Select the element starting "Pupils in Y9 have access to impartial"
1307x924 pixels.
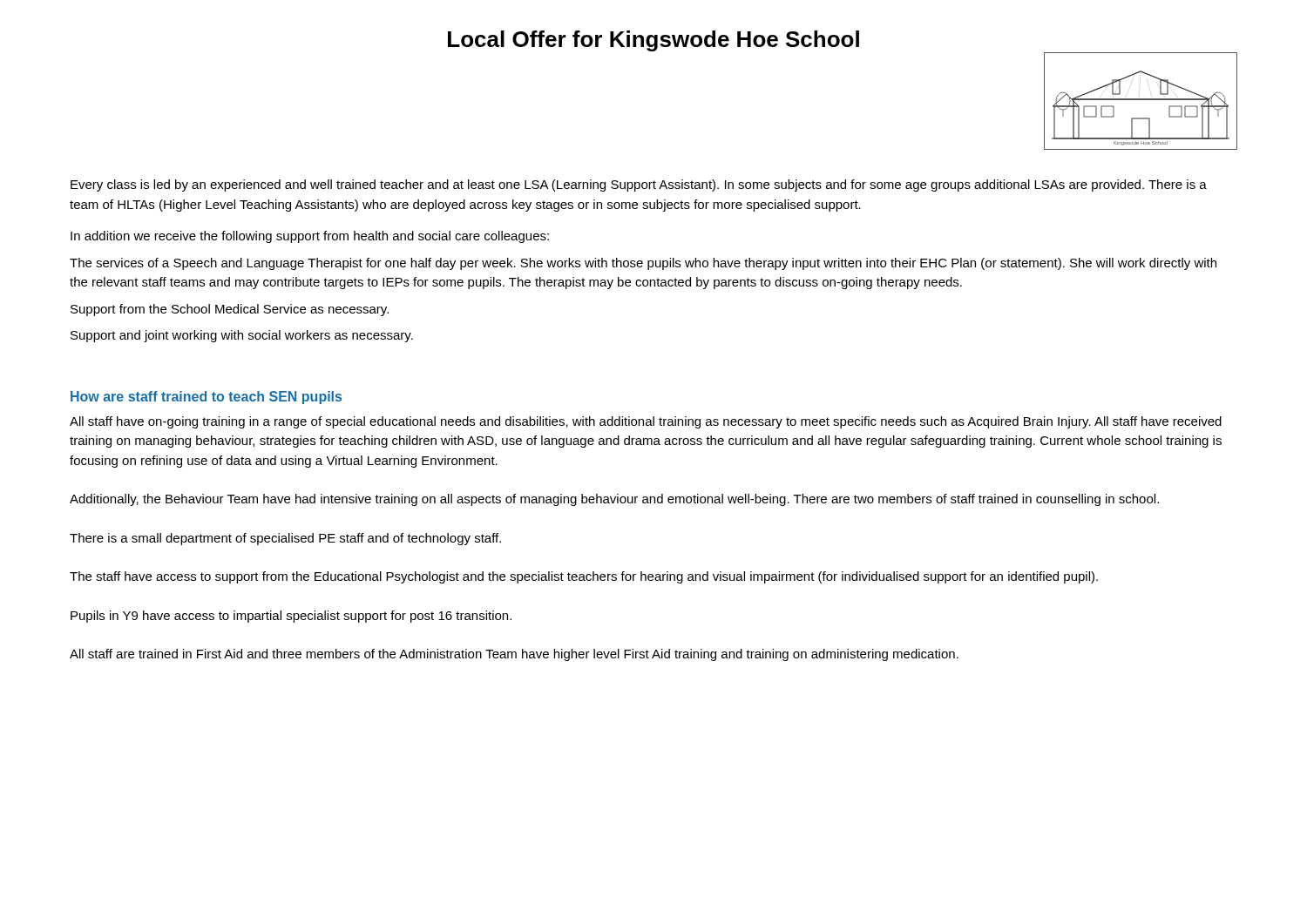click(x=291, y=615)
